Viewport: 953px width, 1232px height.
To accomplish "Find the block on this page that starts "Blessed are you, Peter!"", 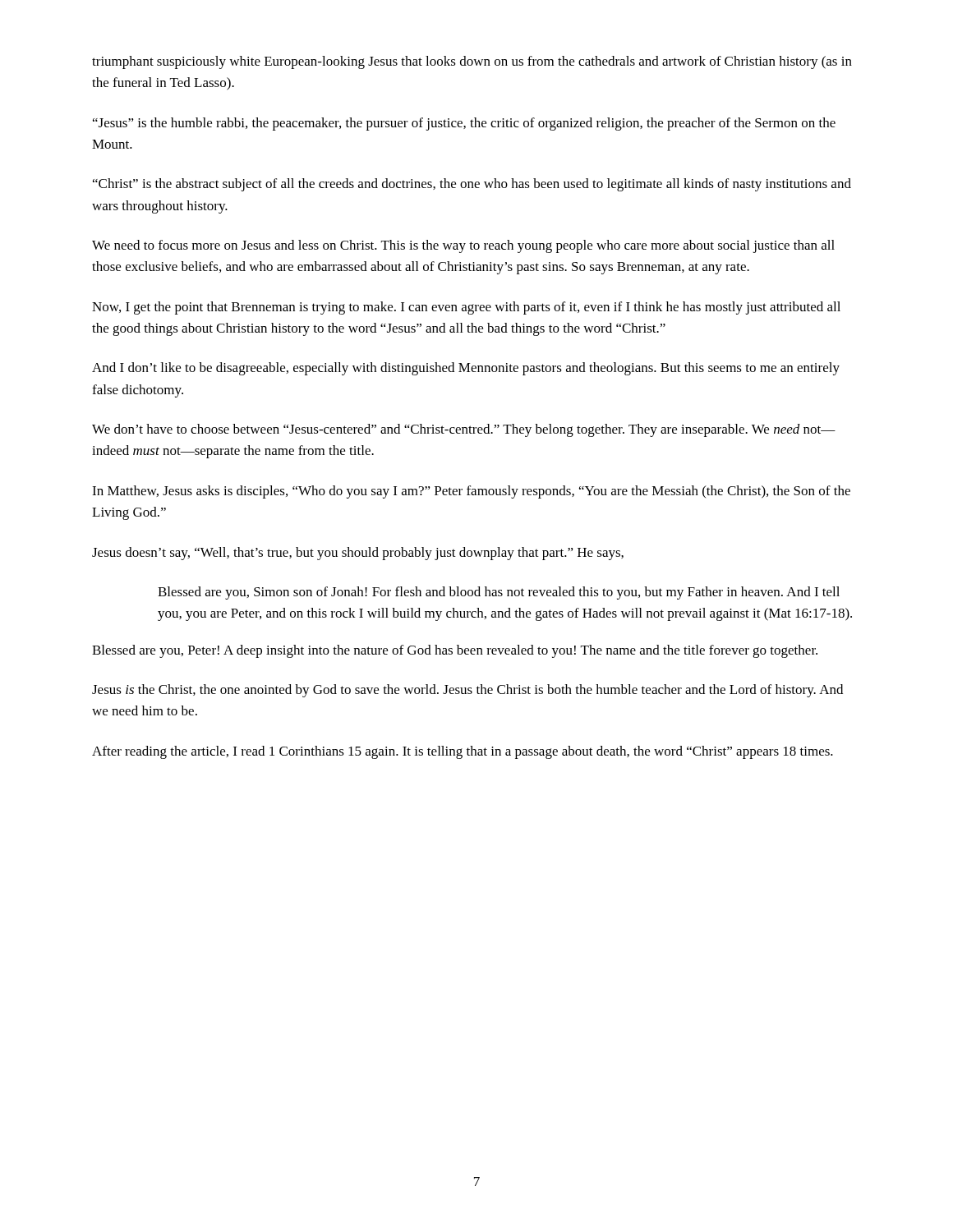I will pos(455,650).
